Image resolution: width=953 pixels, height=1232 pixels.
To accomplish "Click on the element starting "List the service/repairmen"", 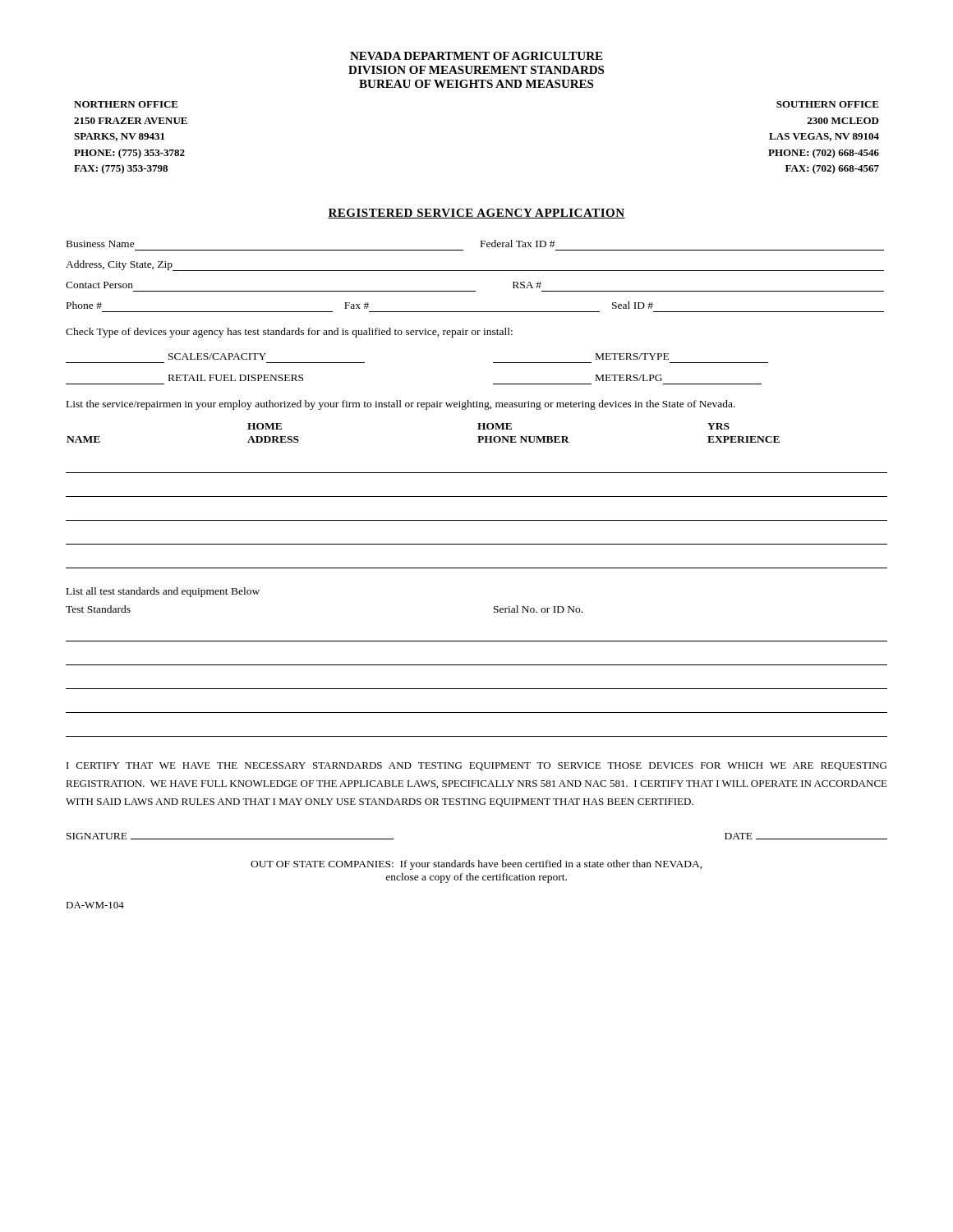I will coord(401,403).
